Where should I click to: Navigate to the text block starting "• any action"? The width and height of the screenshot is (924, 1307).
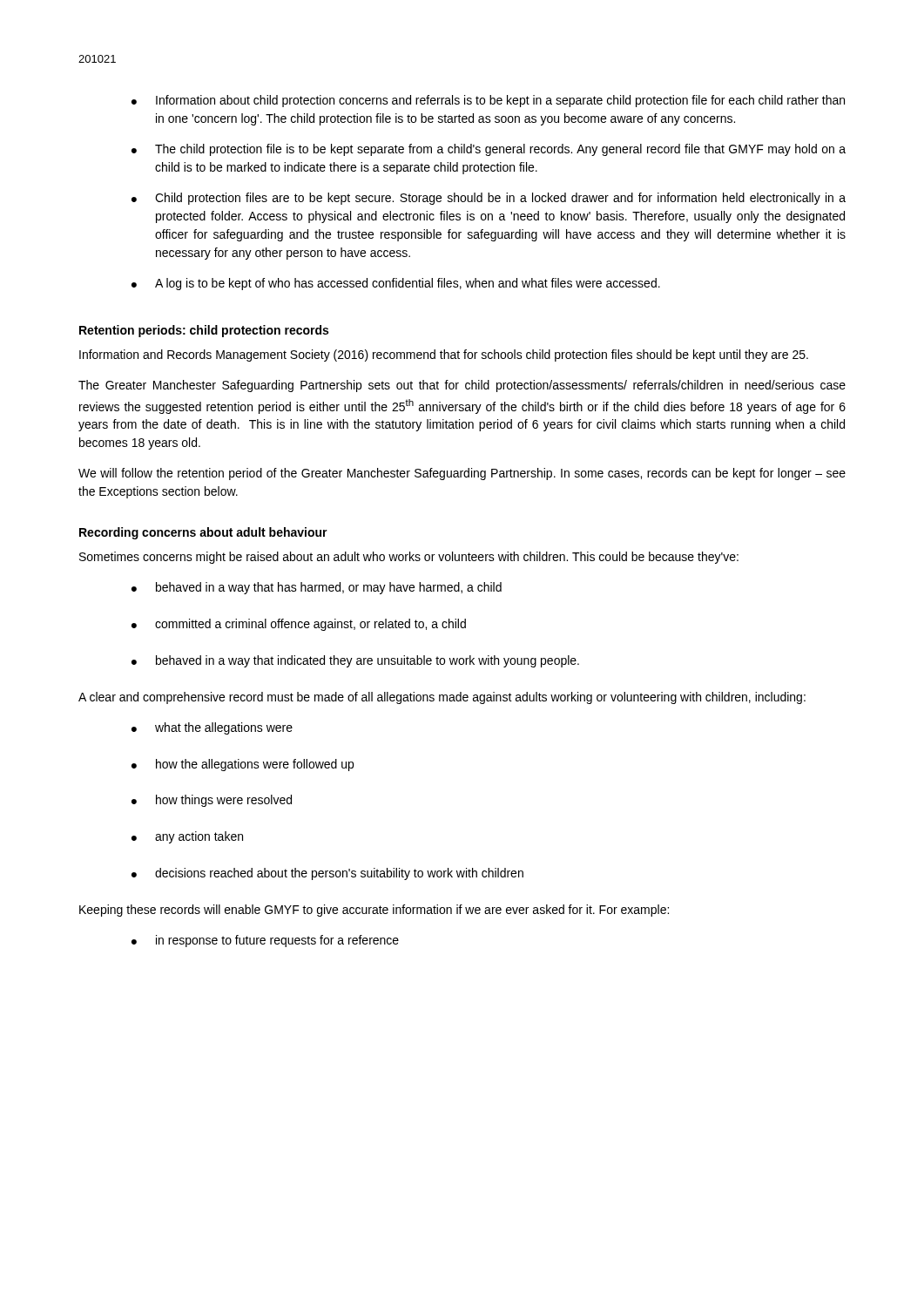pos(187,837)
